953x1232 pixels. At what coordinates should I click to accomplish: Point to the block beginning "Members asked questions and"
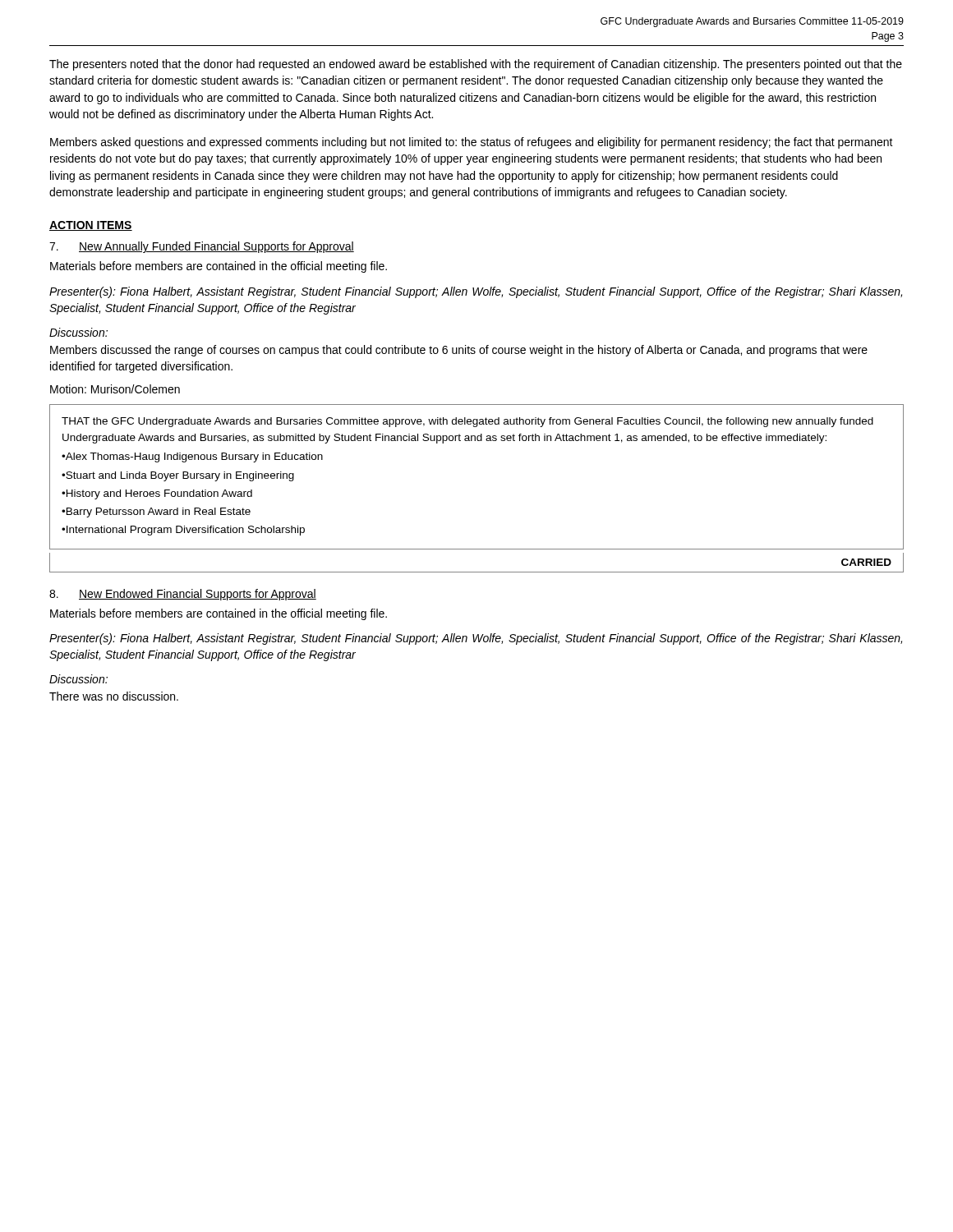click(x=476, y=167)
